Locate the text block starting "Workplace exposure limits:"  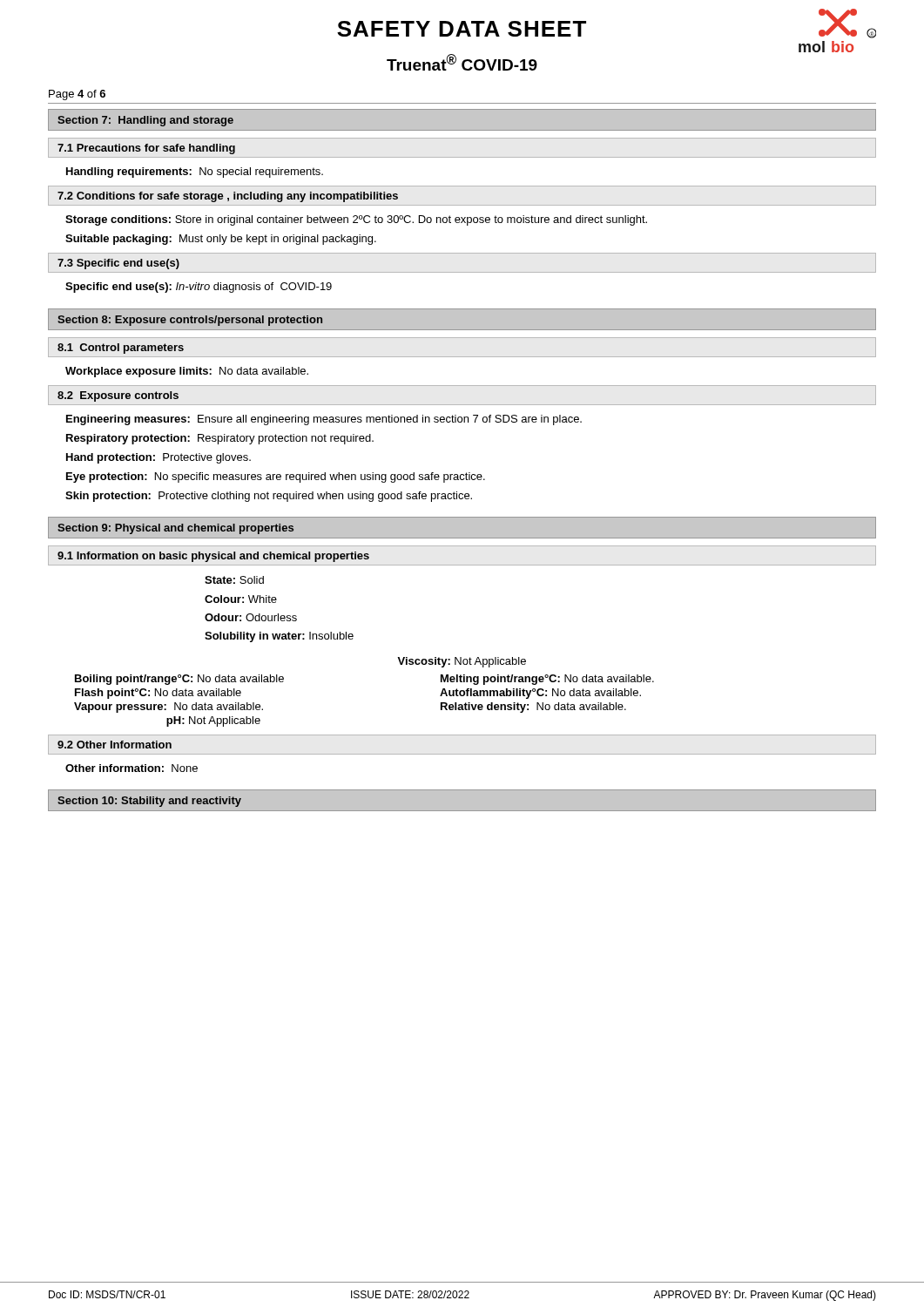point(187,372)
